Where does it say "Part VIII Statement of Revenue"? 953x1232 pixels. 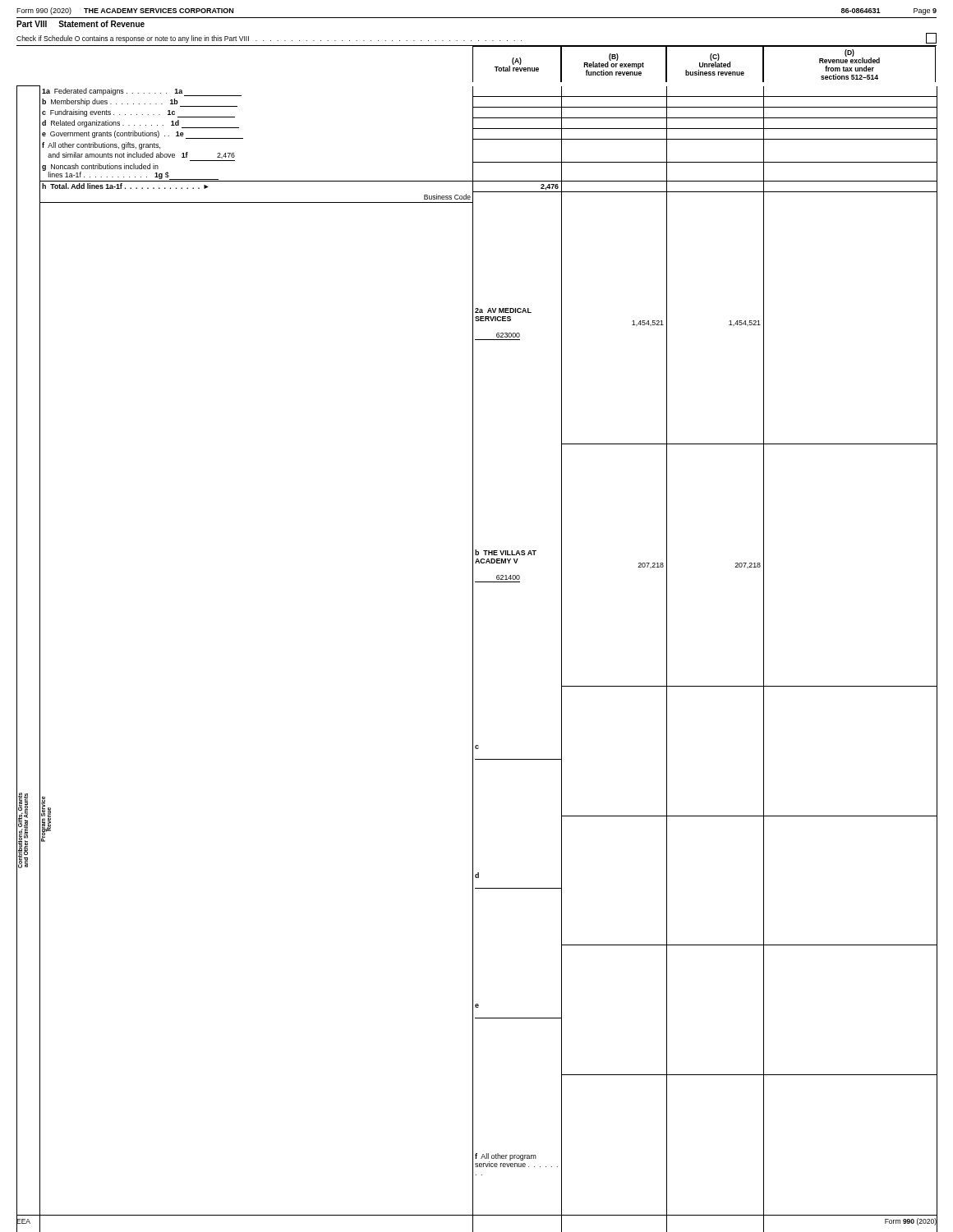[81, 24]
